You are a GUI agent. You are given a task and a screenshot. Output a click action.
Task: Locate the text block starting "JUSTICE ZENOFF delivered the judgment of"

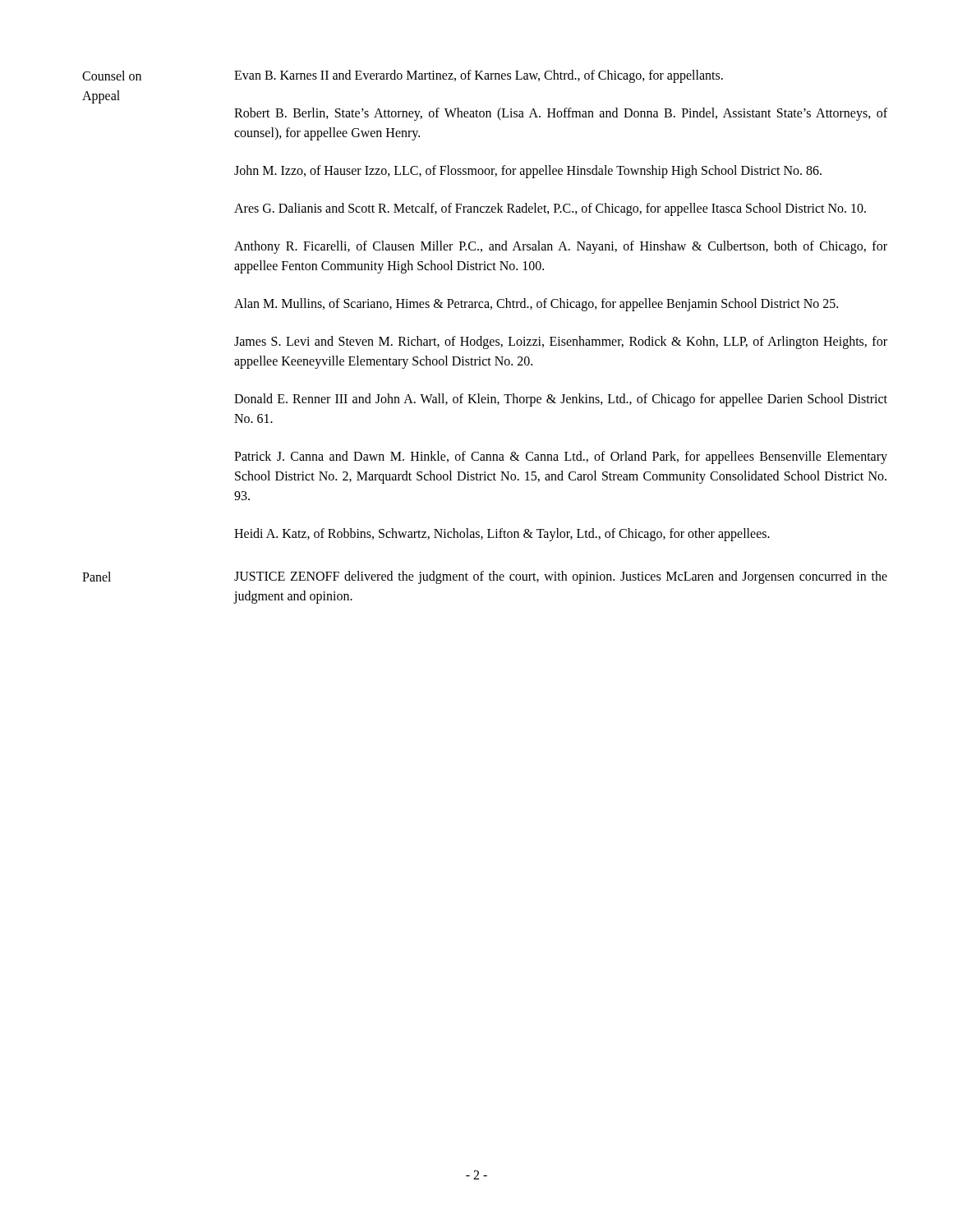click(561, 586)
